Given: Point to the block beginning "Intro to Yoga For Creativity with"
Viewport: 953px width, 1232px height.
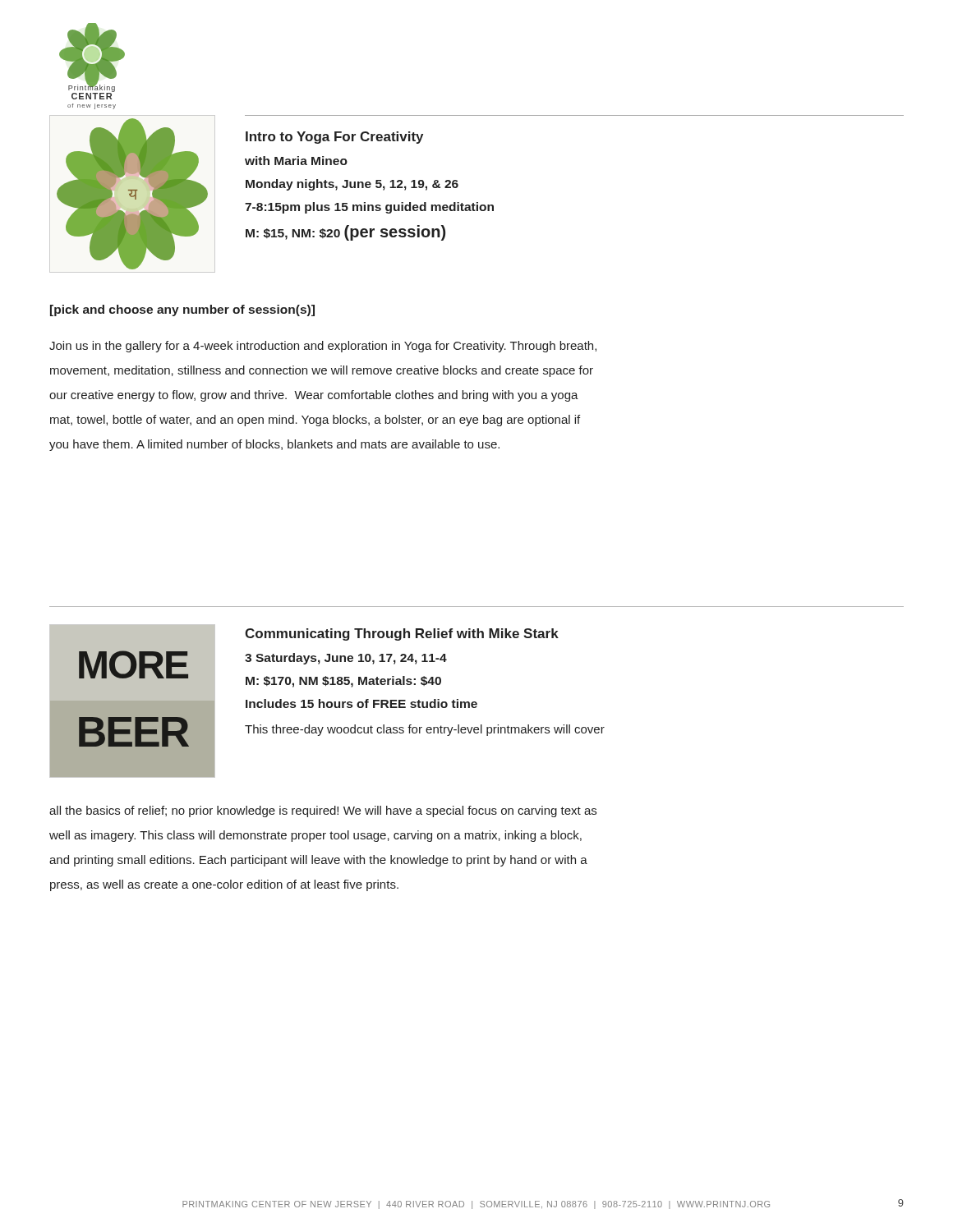Looking at the screenshot, I should point(334,138).
